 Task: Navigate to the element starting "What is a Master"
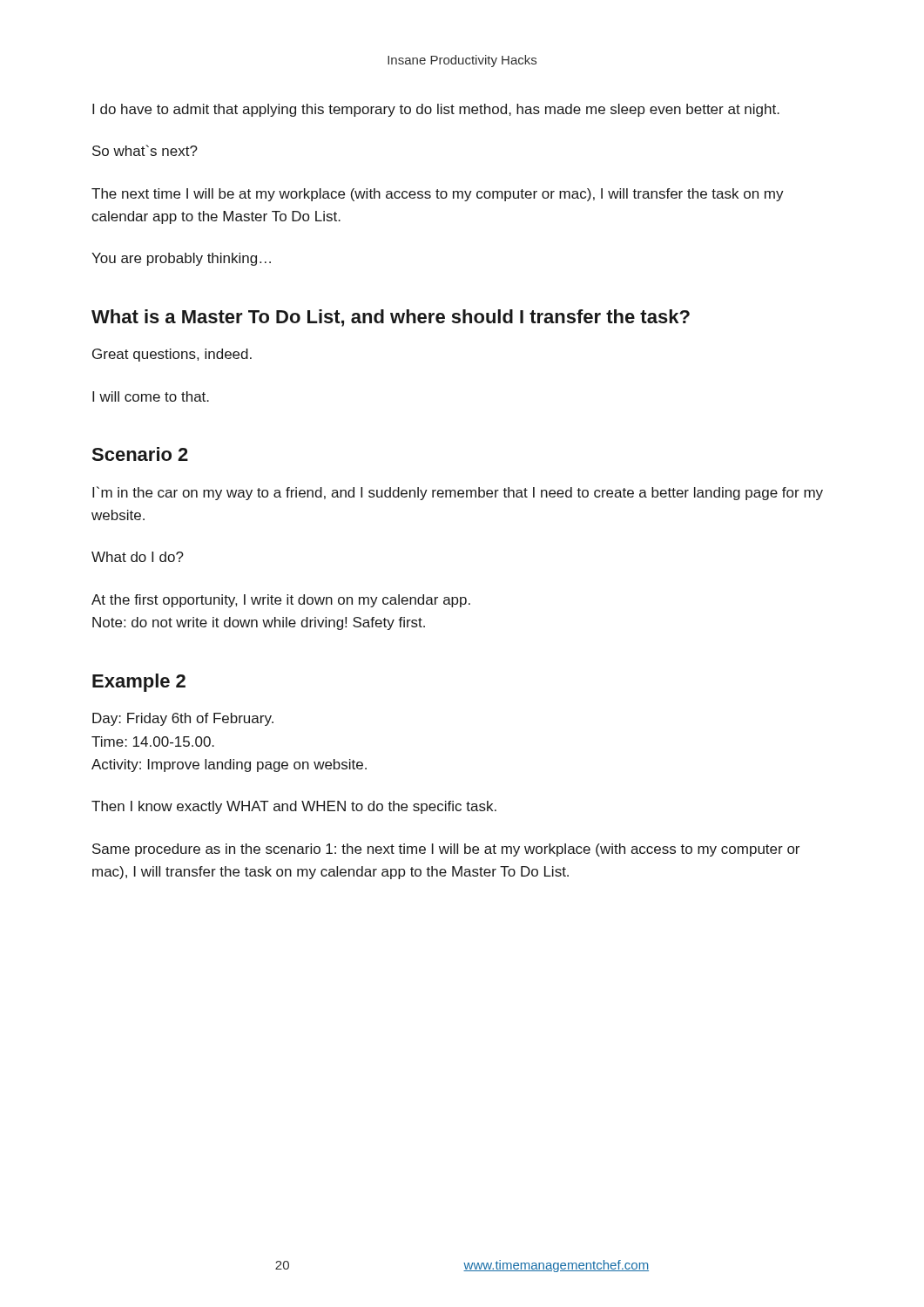pyautogui.click(x=391, y=316)
